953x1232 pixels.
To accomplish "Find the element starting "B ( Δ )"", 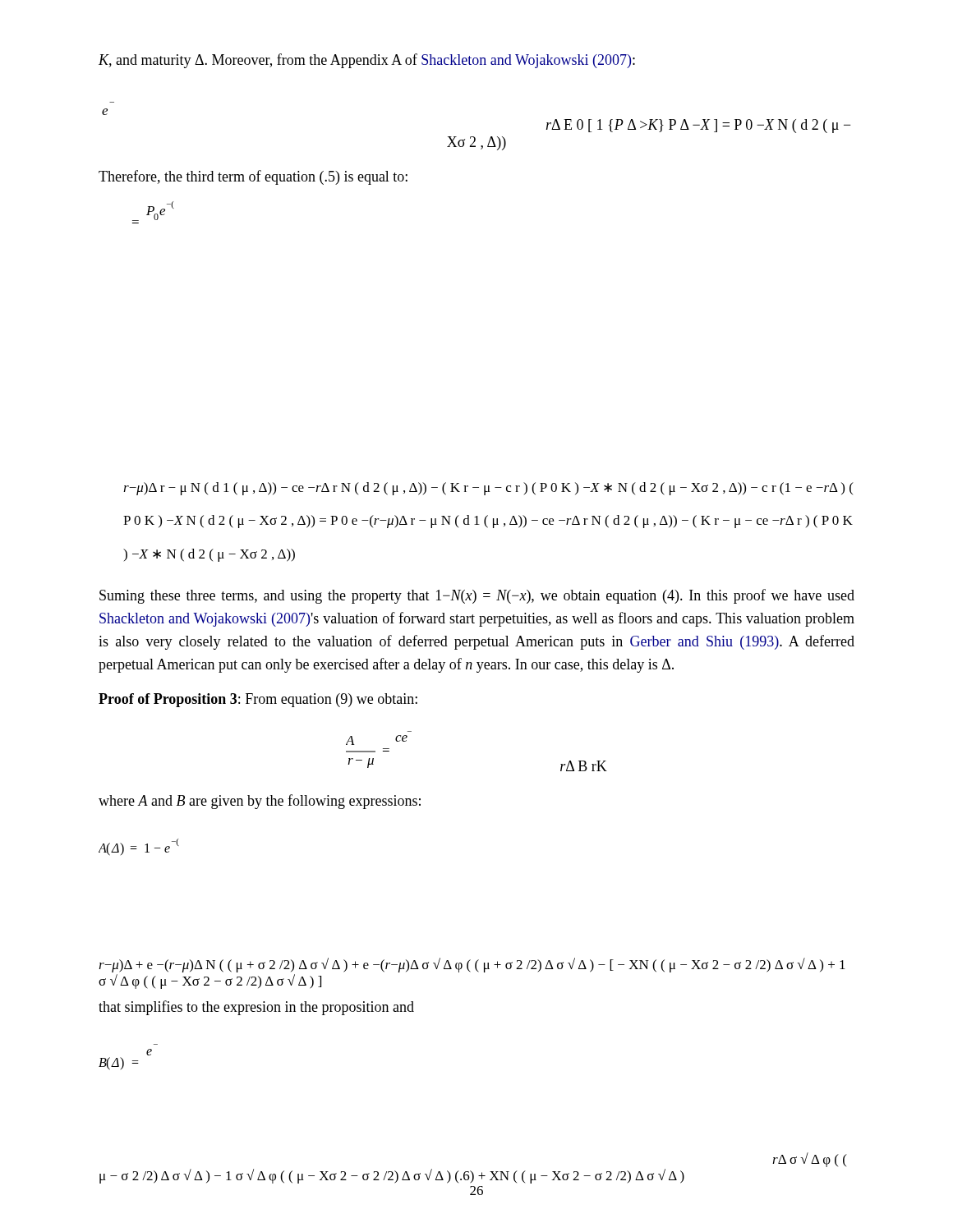I will click(149, 1052).
